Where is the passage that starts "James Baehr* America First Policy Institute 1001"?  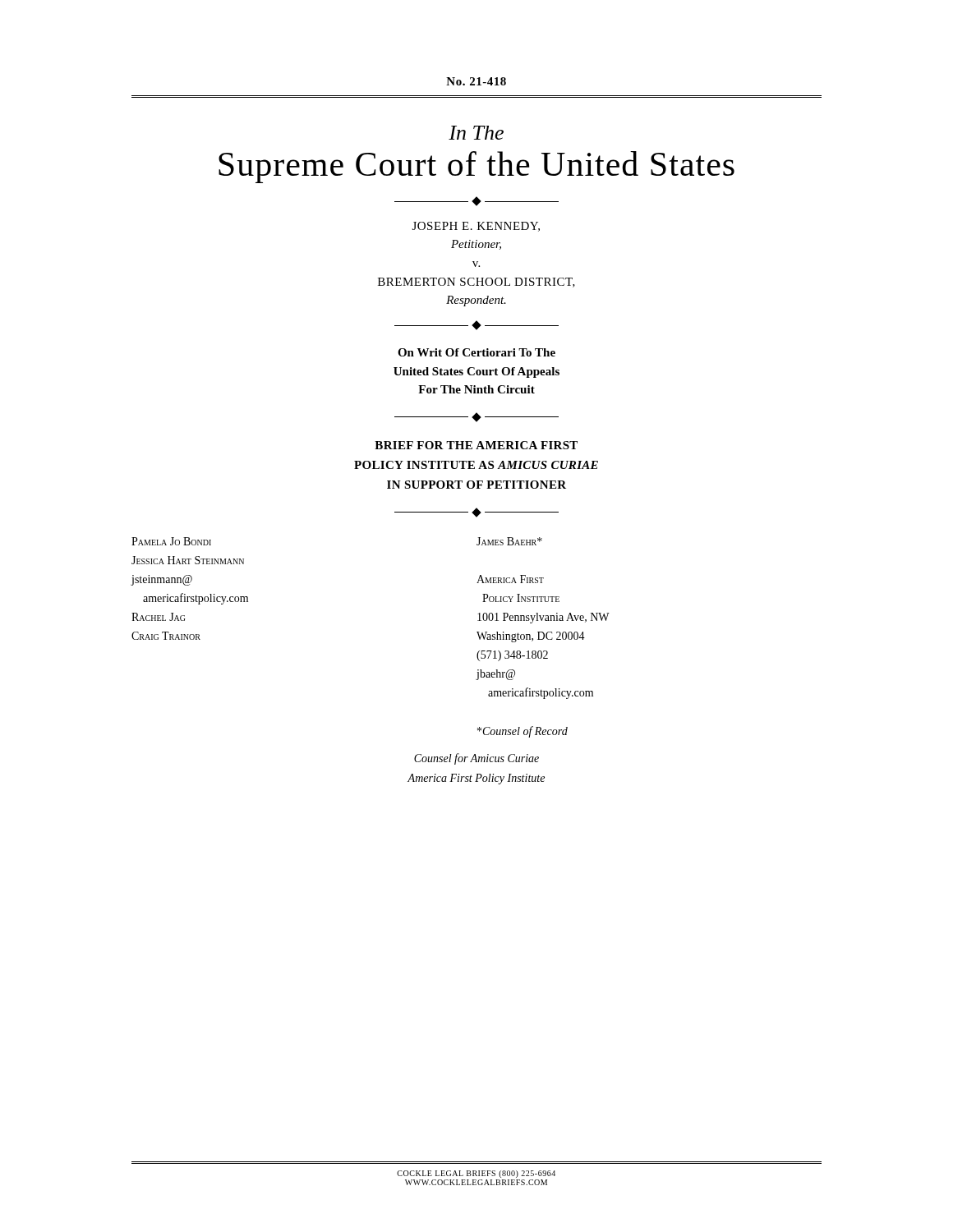[543, 636]
